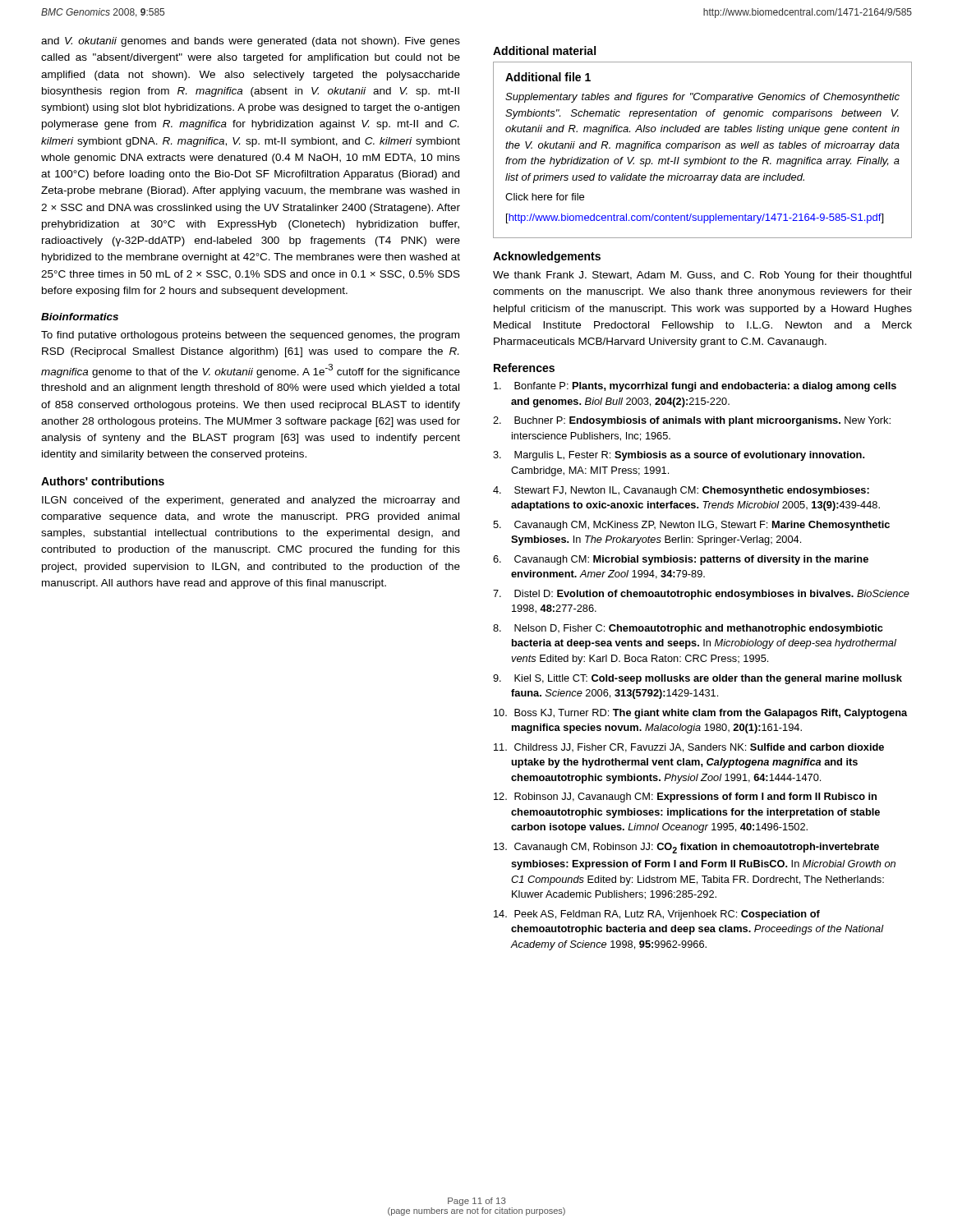Select the region starting "2. Buchner P: Endosymbiosis"
This screenshot has height=1232, width=953.
click(702, 429)
